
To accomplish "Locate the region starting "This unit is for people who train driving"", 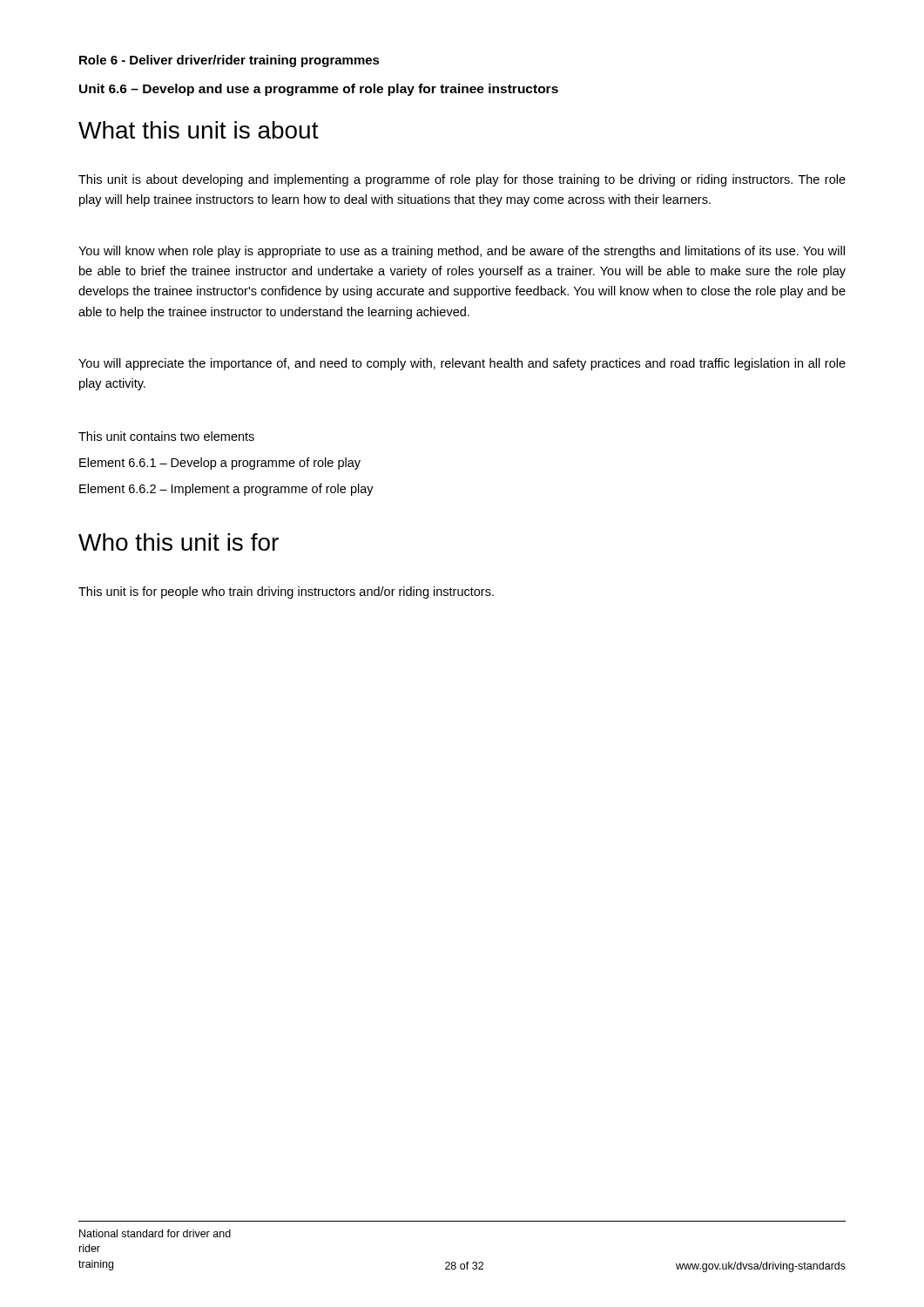I will click(x=462, y=592).
